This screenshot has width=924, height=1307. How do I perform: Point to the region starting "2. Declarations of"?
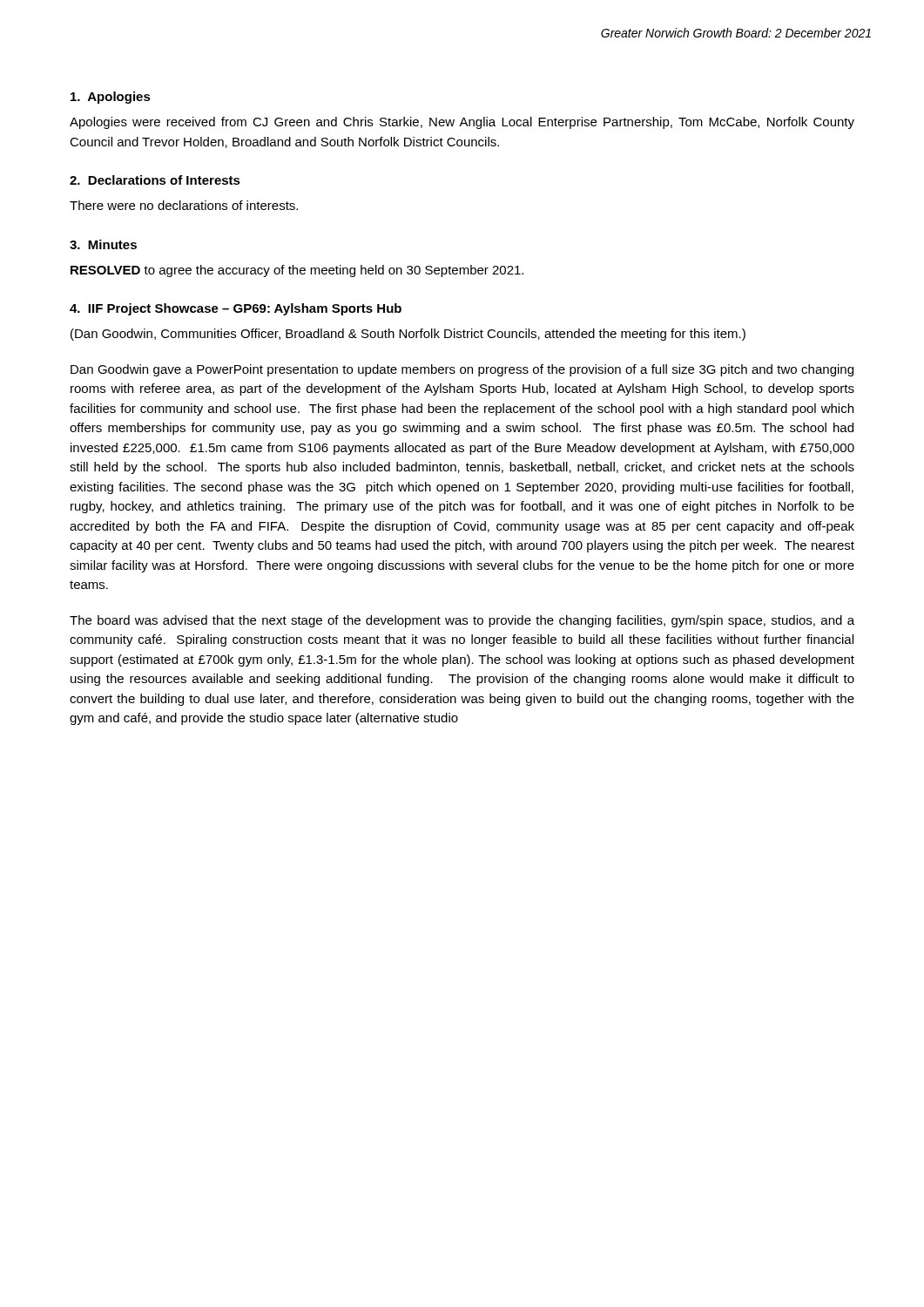click(x=155, y=180)
